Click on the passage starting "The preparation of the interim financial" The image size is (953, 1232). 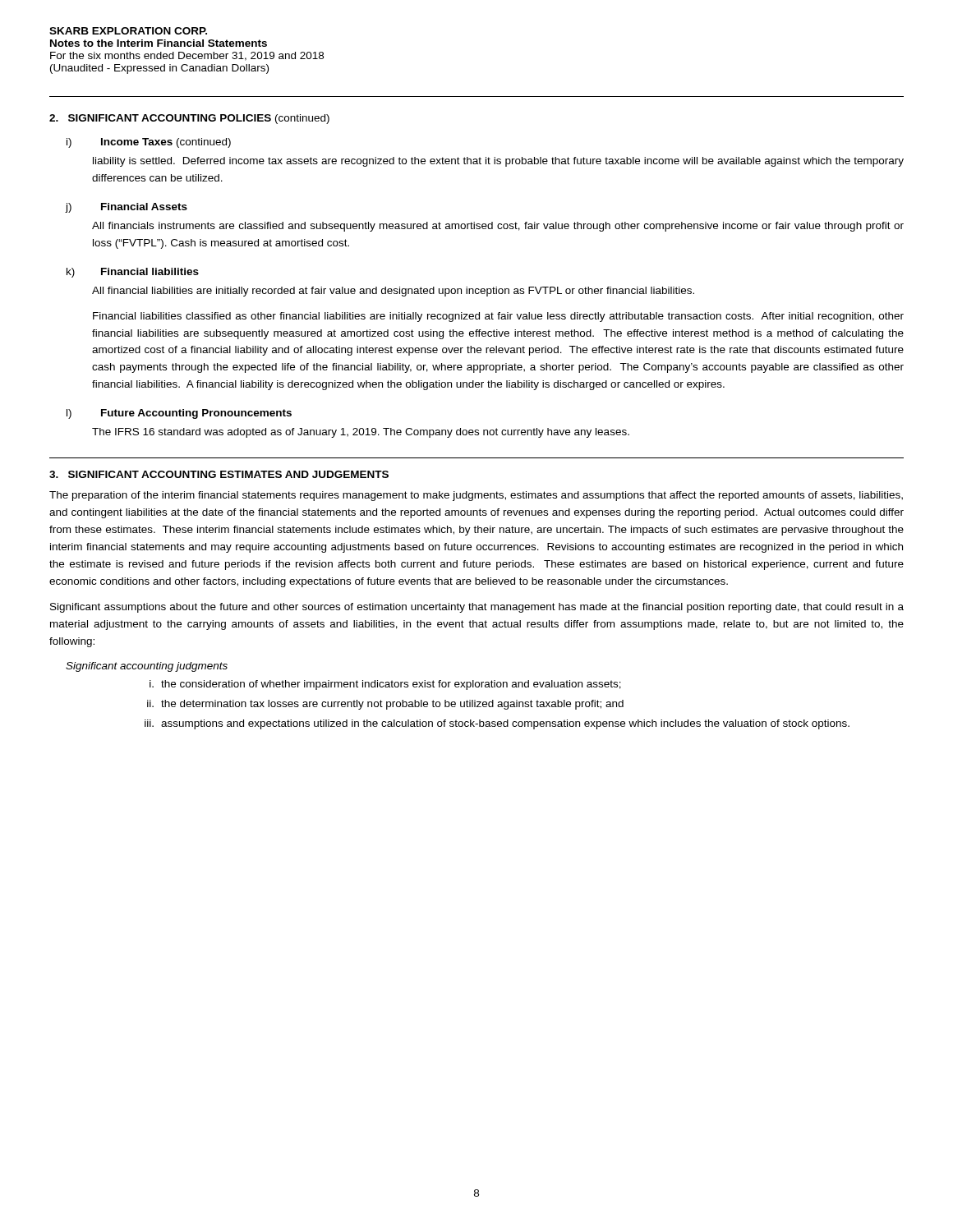[x=476, y=538]
